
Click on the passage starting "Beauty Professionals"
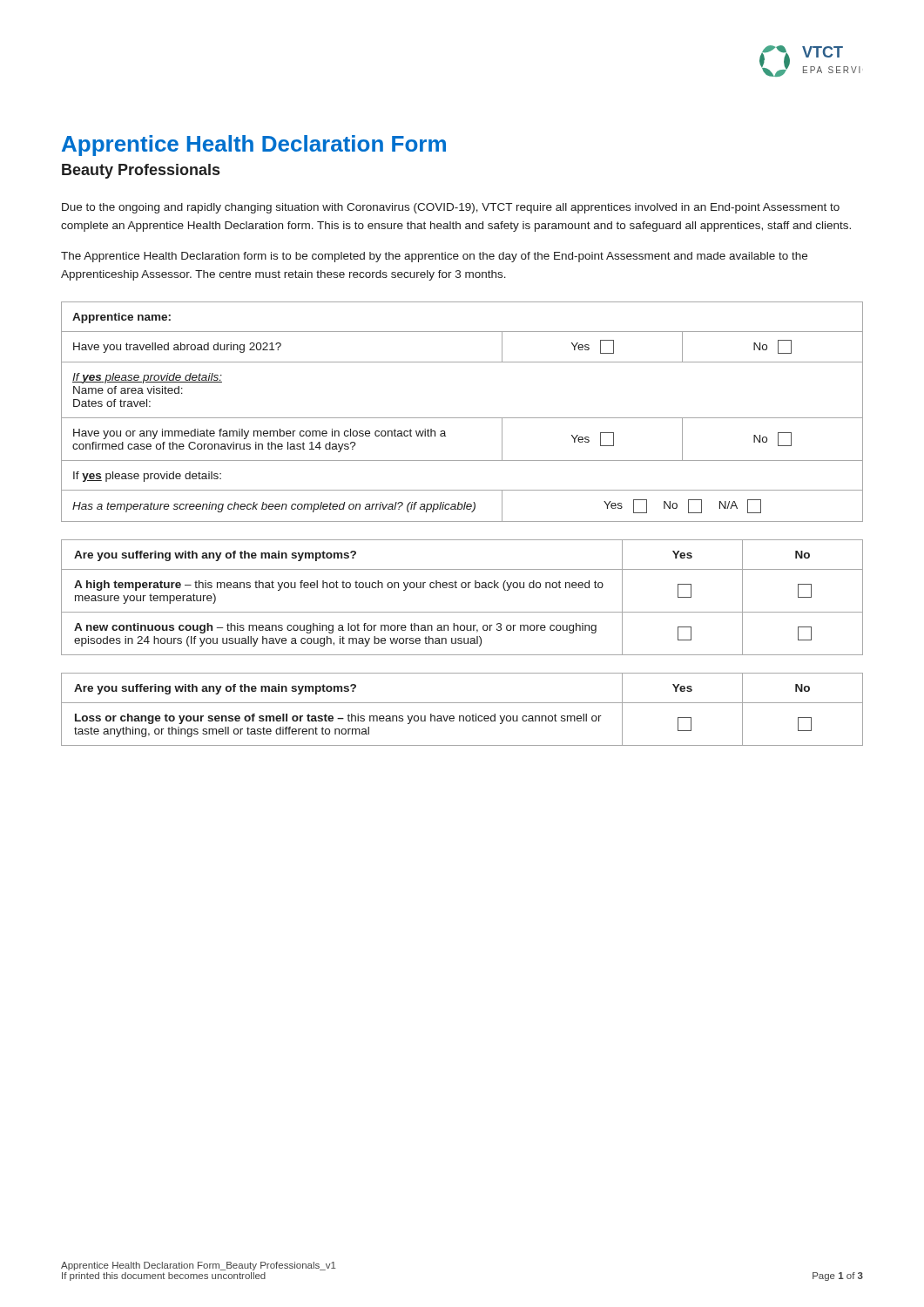141,170
